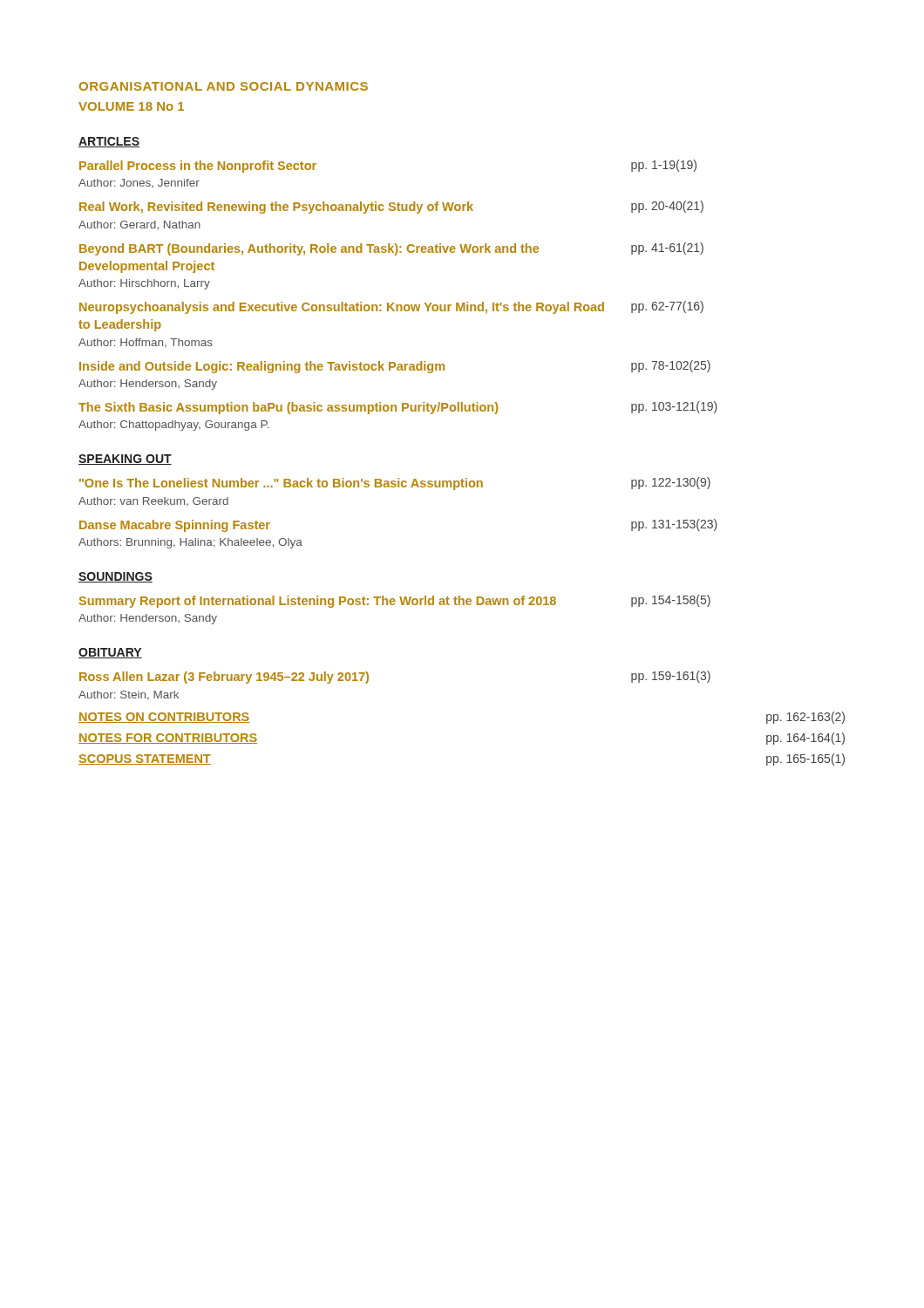
Task: Locate the block starting "Ross Allen Lazar (3 February 1945–22"
Action: 223,677
